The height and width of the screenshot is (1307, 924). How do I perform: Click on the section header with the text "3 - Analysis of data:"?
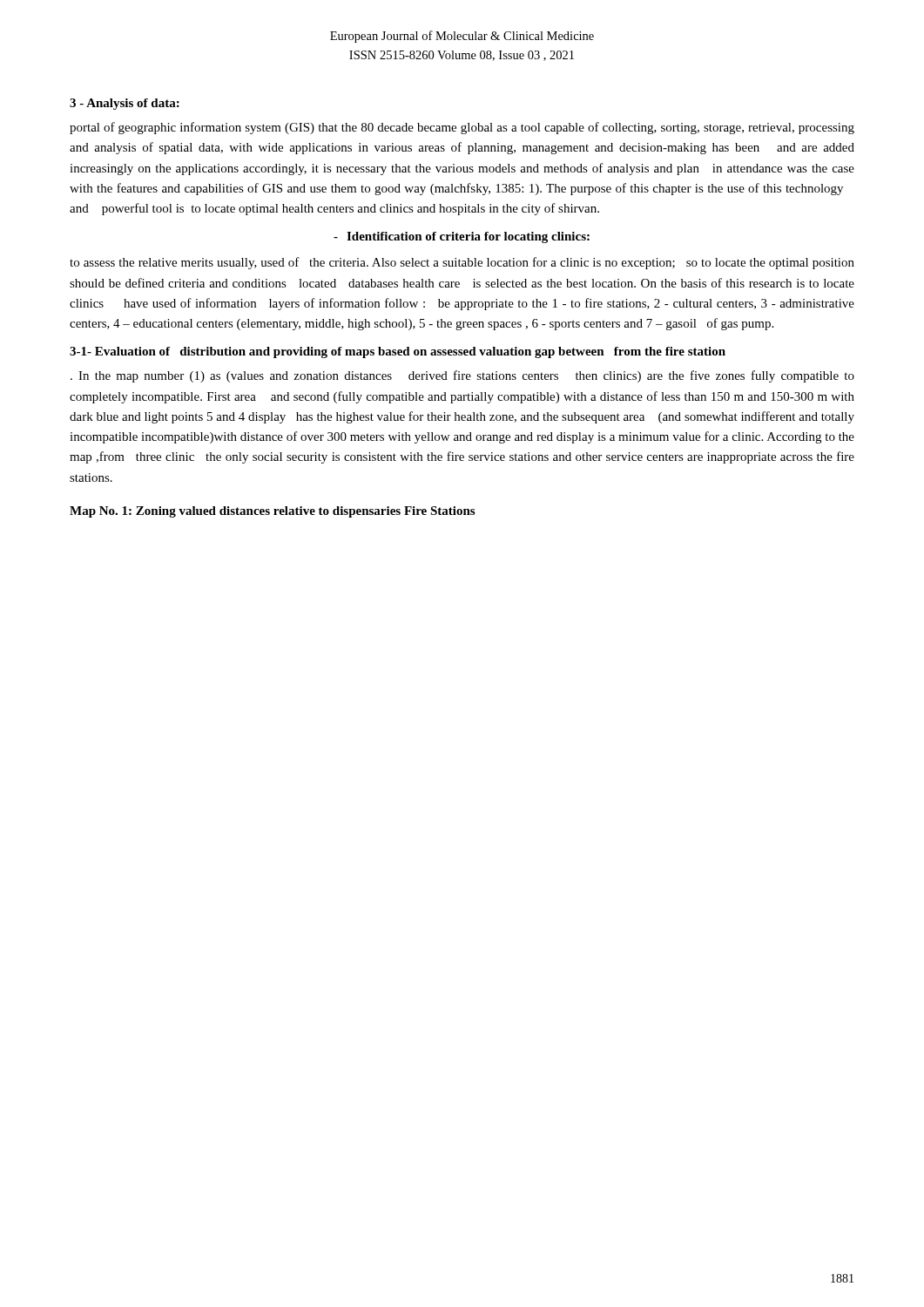tap(125, 103)
